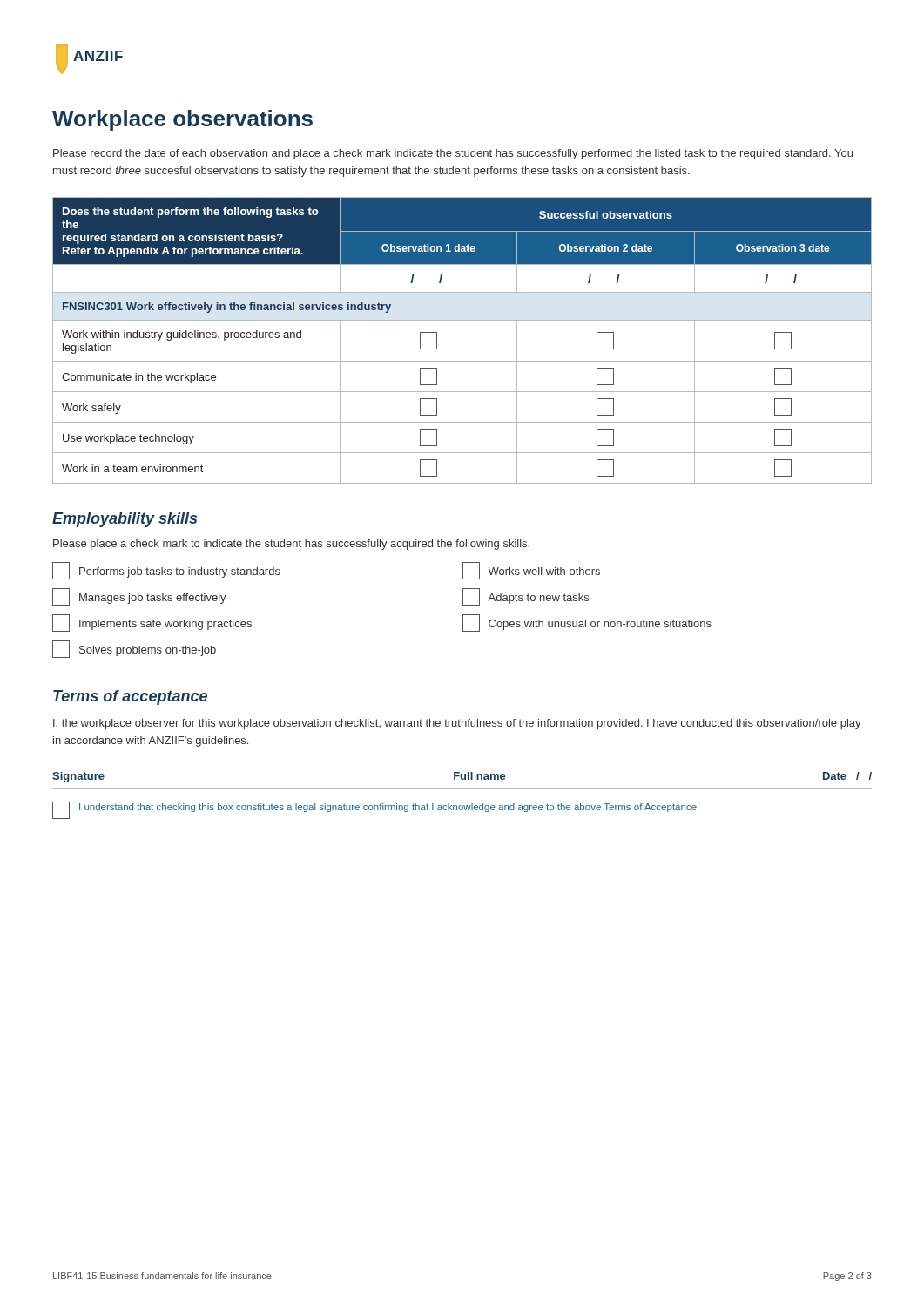Find the element starting "Works well with others"
This screenshot has width=924, height=1307.
tap(531, 571)
